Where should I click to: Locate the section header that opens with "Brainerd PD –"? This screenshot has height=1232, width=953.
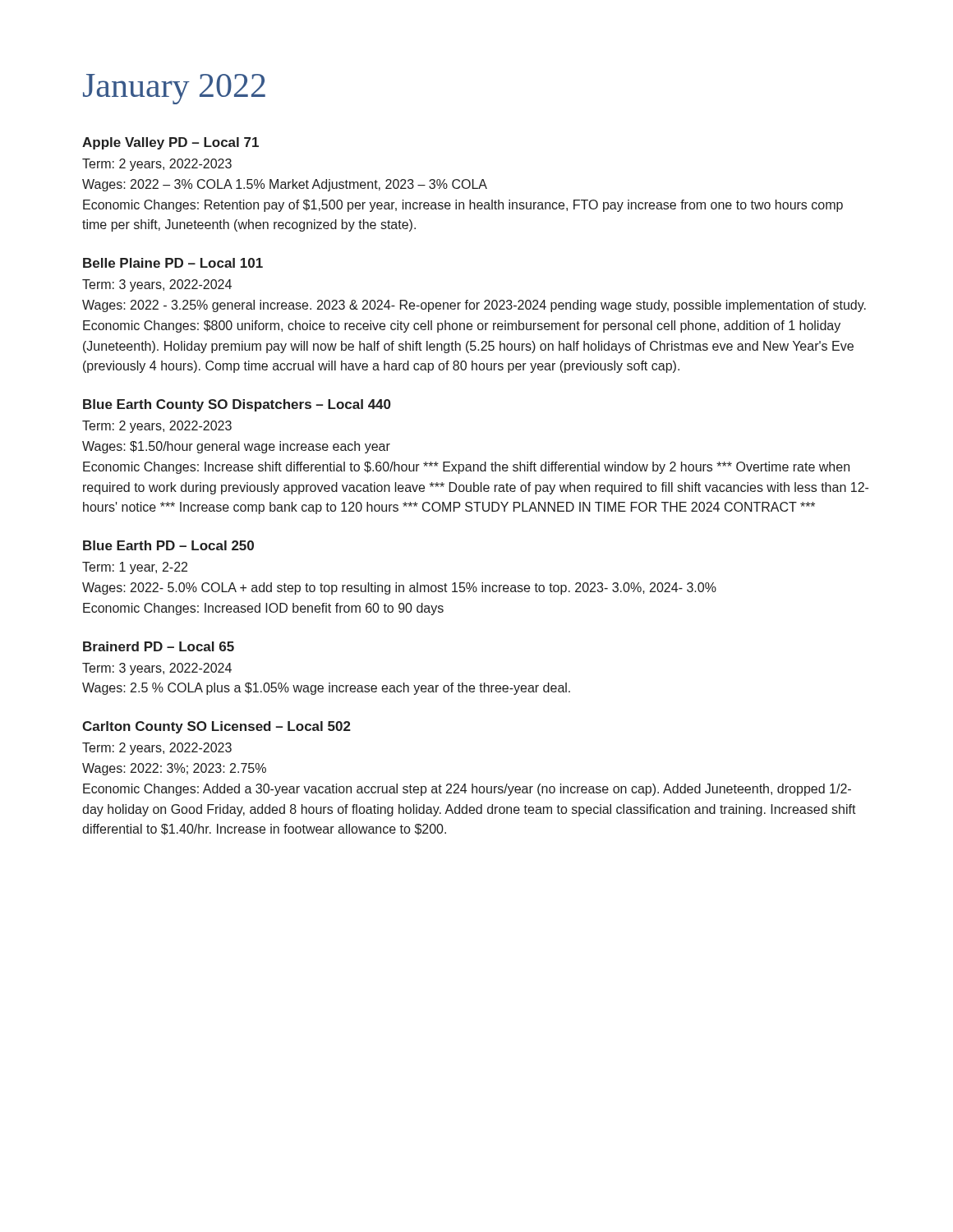pos(158,646)
